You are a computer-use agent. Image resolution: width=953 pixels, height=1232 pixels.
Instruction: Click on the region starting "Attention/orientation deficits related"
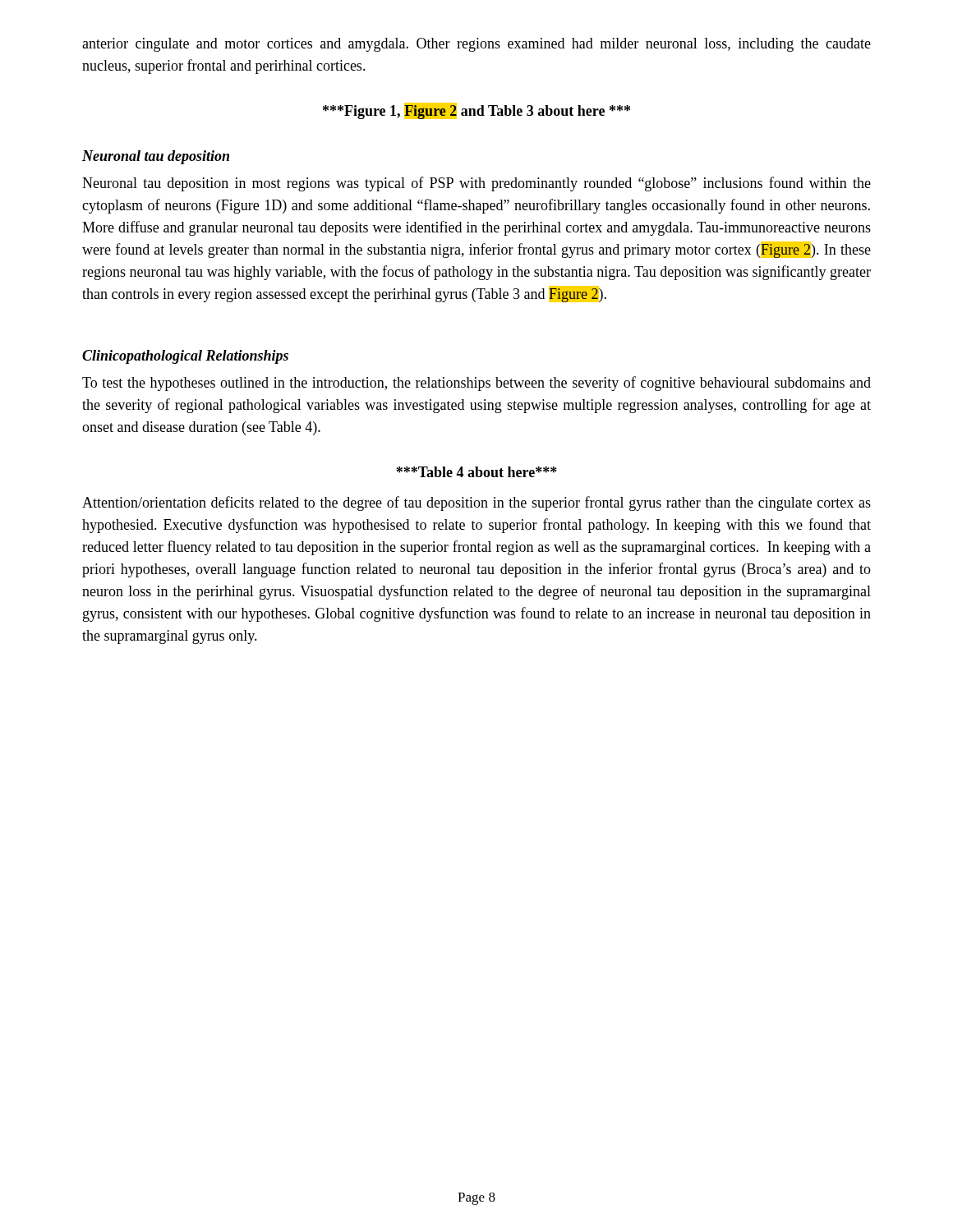coord(476,569)
